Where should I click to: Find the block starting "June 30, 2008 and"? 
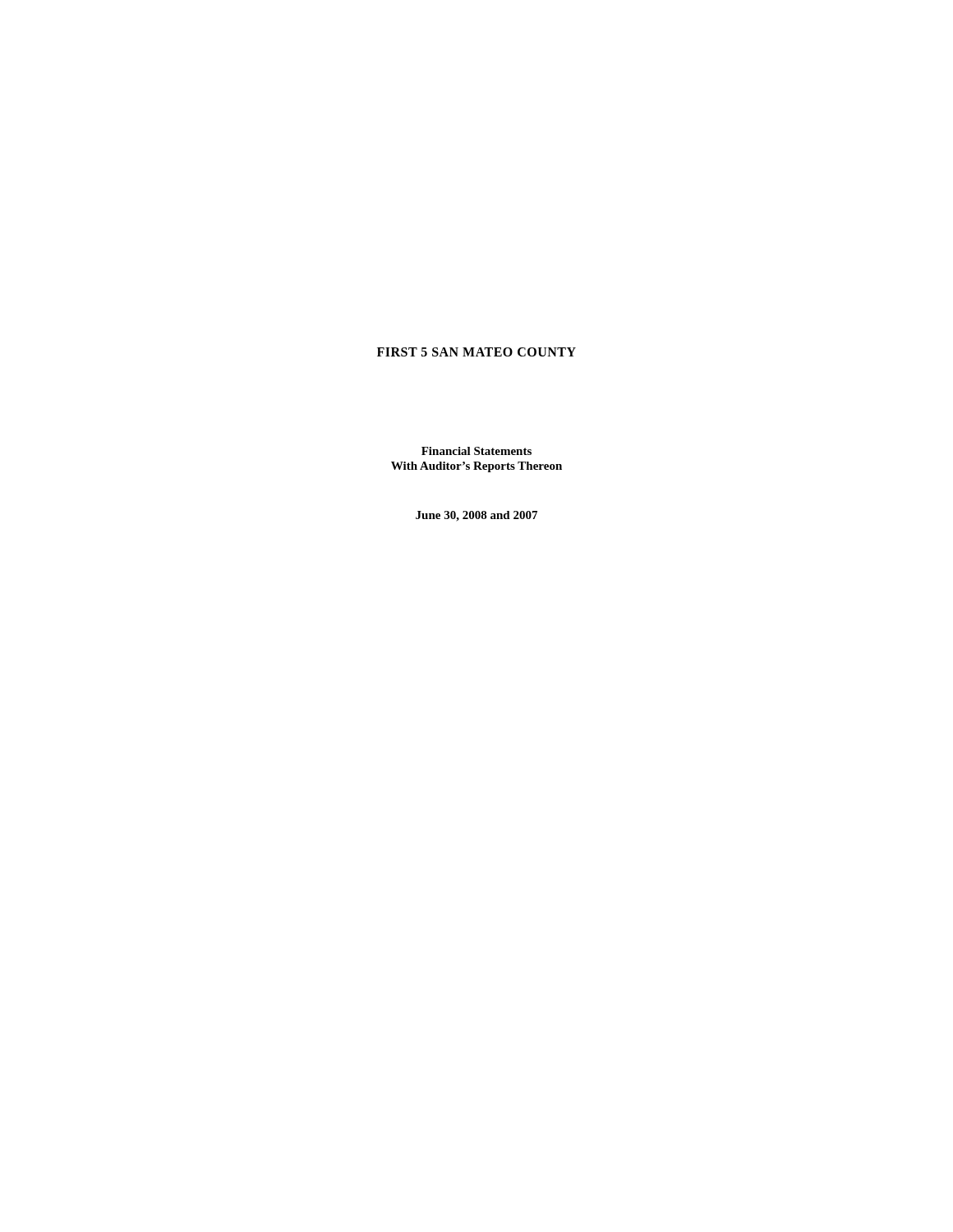(476, 515)
